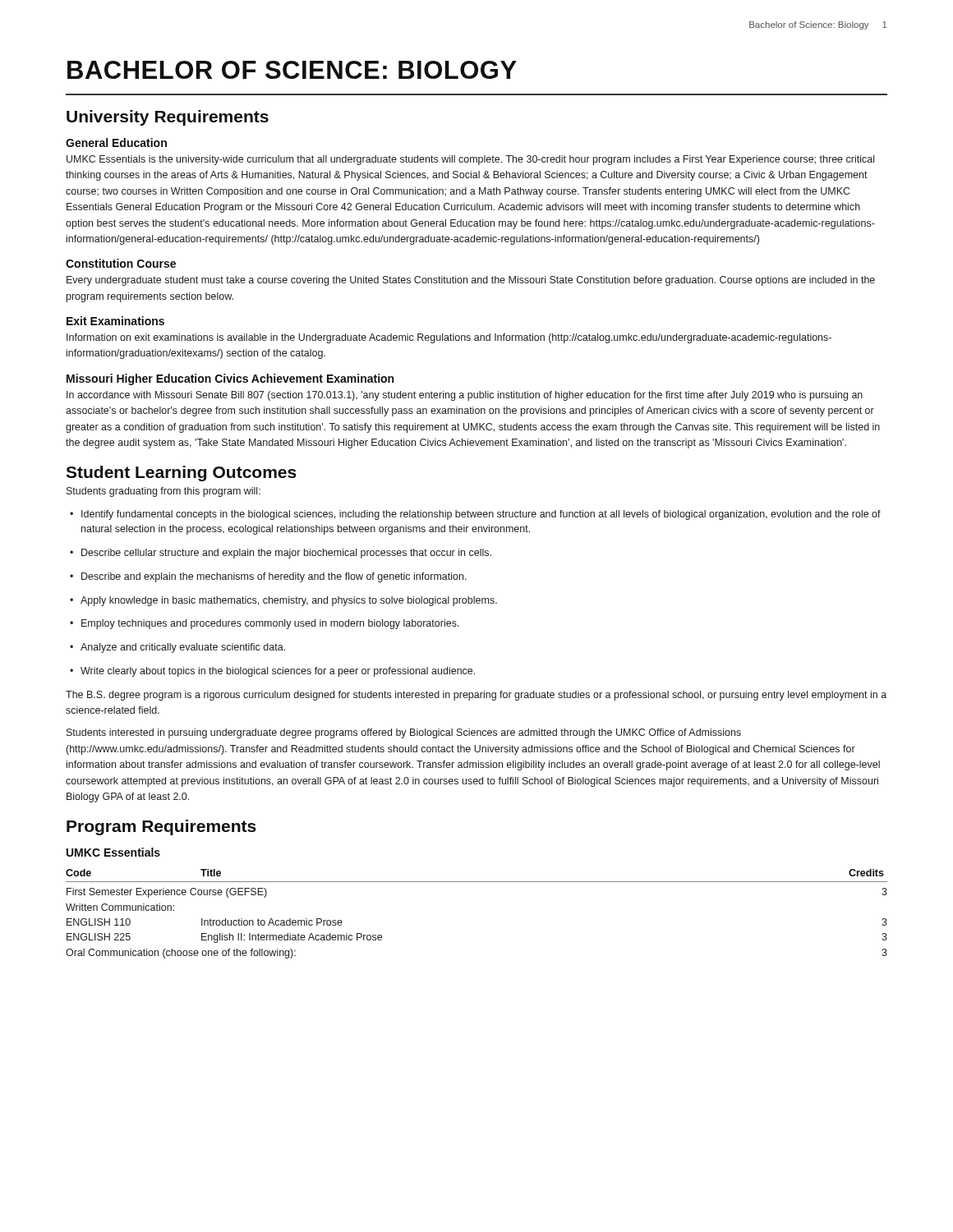This screenshot has width=953, height=1232.
Task: Where is the passage that starts "Students graduating from"?
Action: point(163,492)
